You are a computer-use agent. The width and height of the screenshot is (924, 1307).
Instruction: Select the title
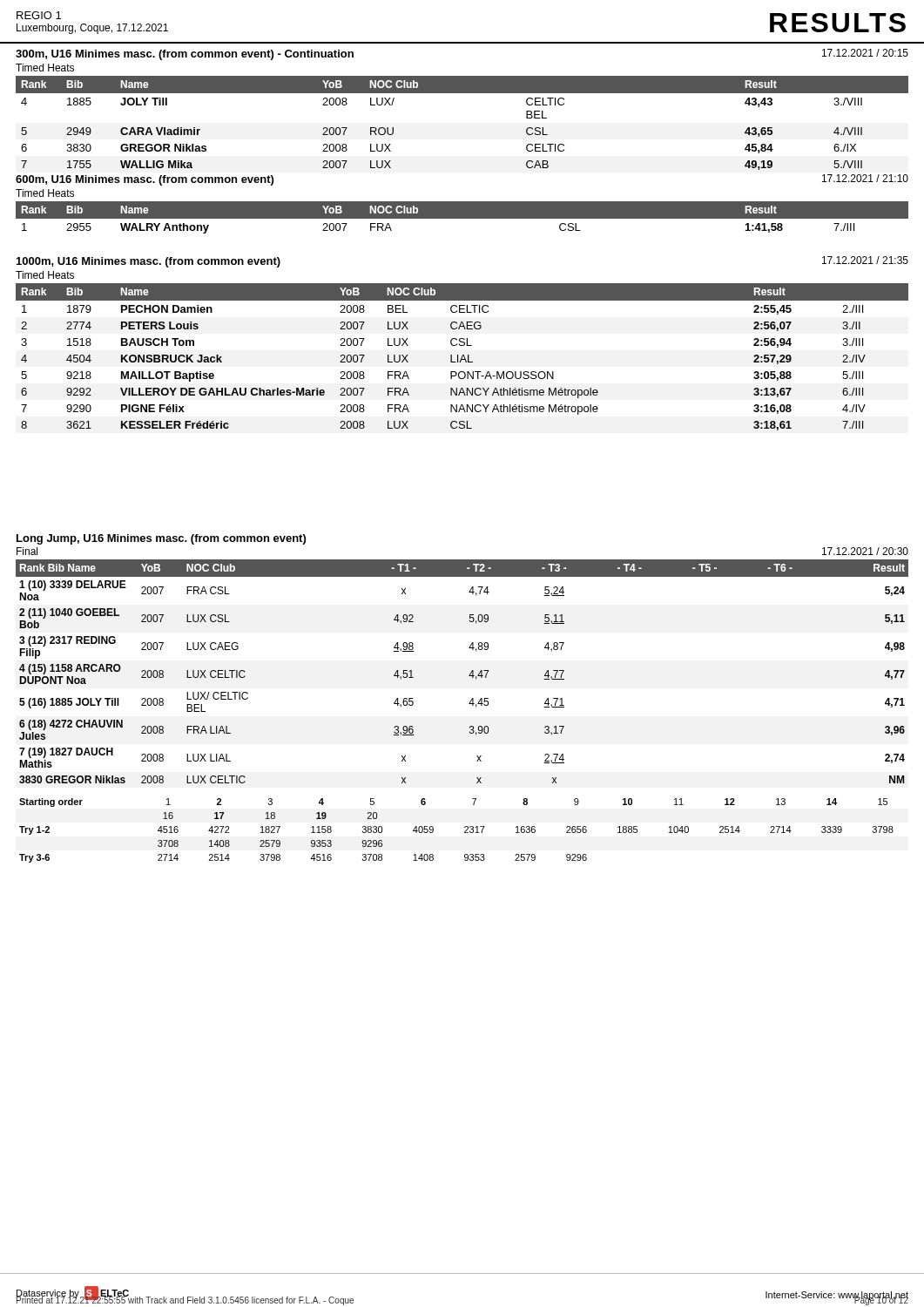coord(838,23)
